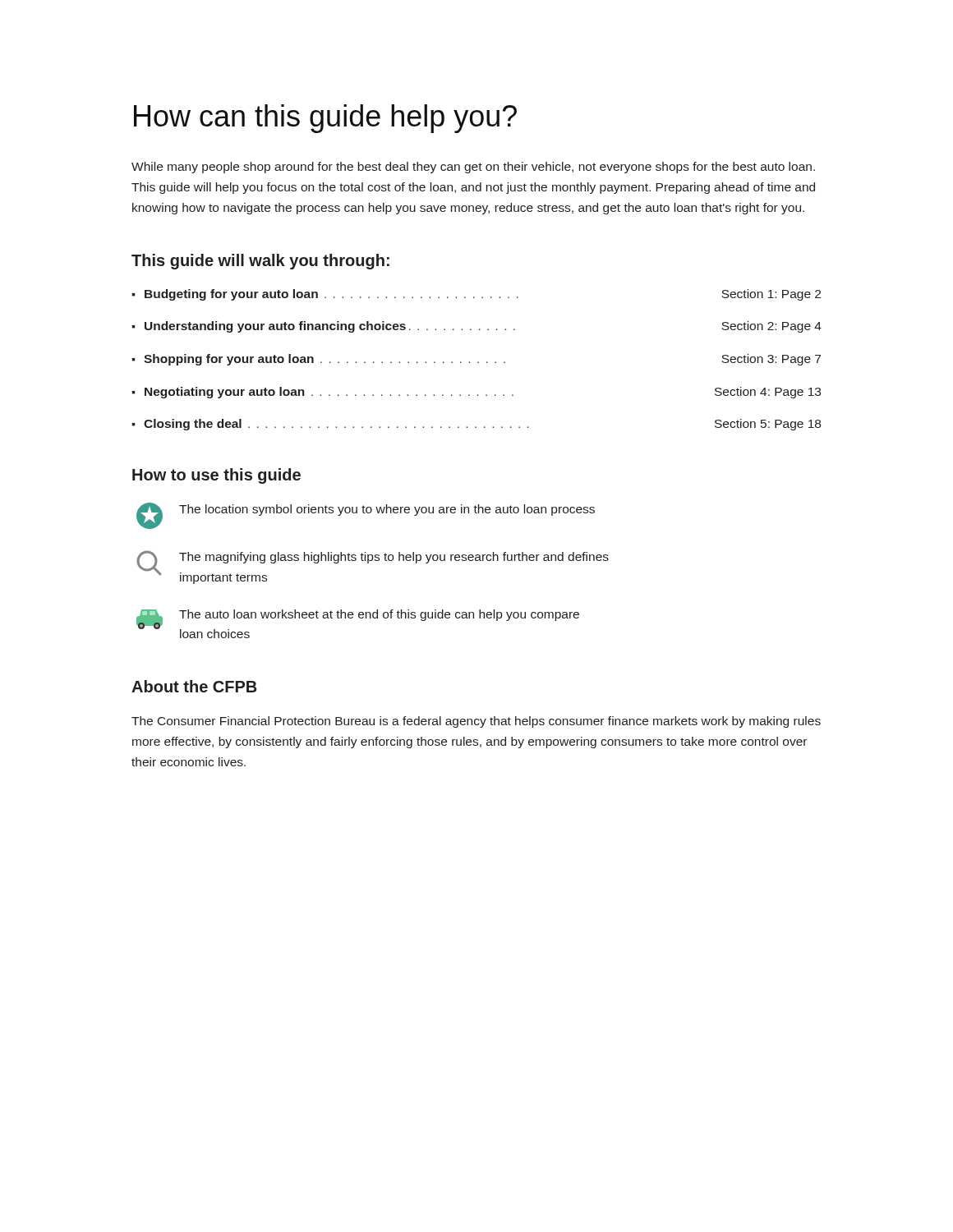The width and height of the screenshot is (953, 1232).
Task: Locate the block starting "▪ Shopping for your auto loan ."
Action: (x=476, y=359)
